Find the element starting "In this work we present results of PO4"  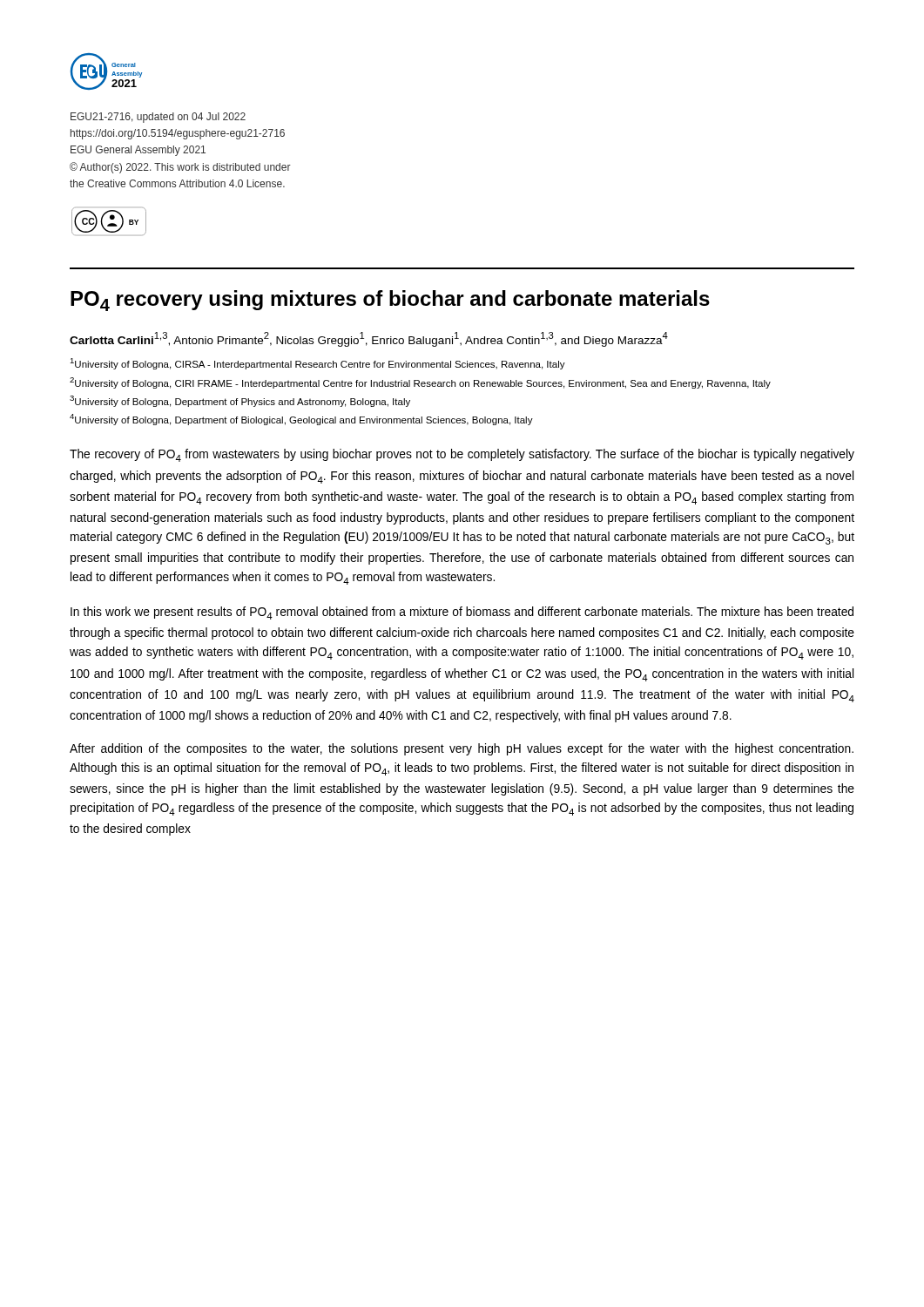click(x=462, y=664)
